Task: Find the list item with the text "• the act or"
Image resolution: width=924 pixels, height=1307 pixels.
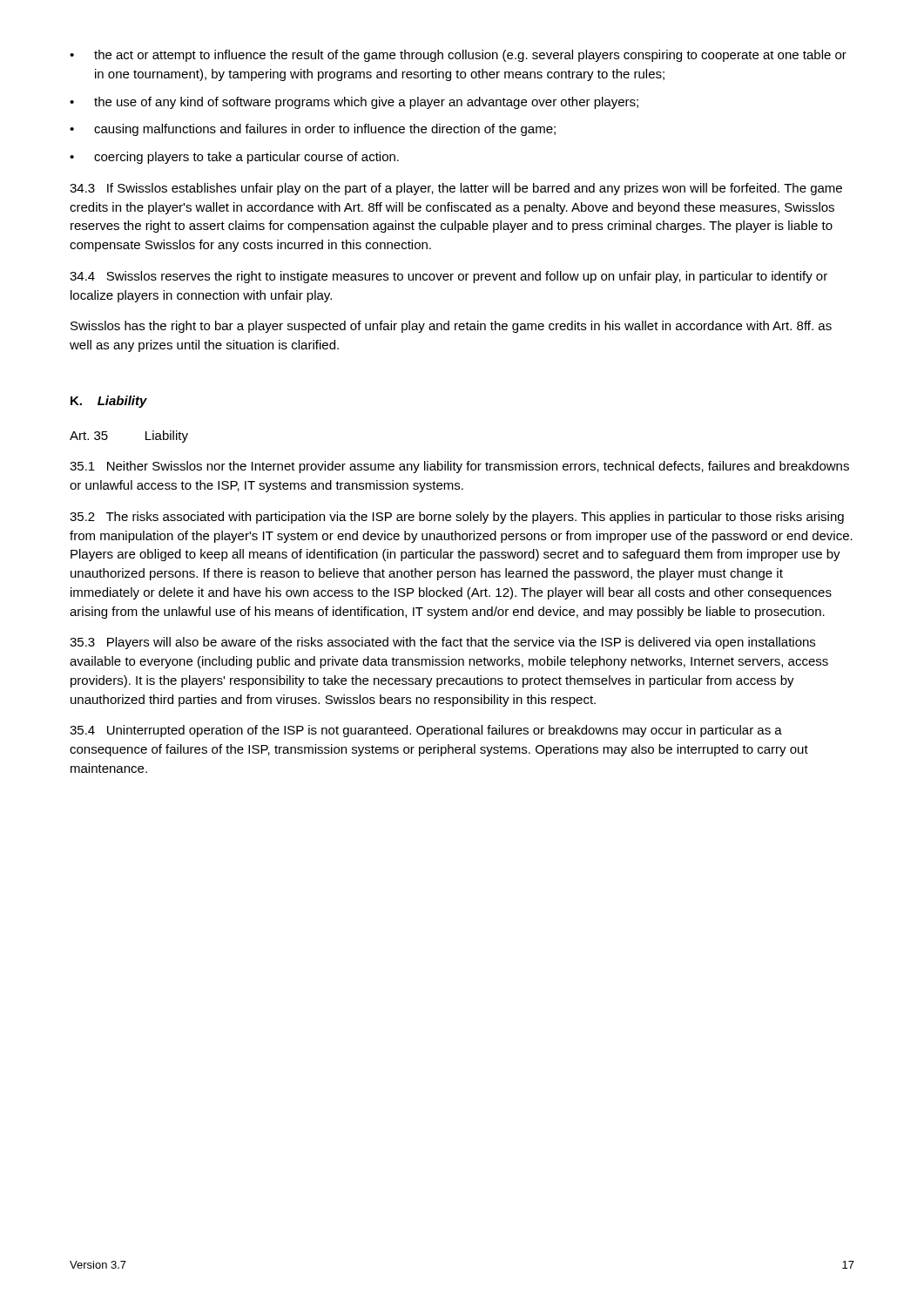Action: (x=462, y=64)
